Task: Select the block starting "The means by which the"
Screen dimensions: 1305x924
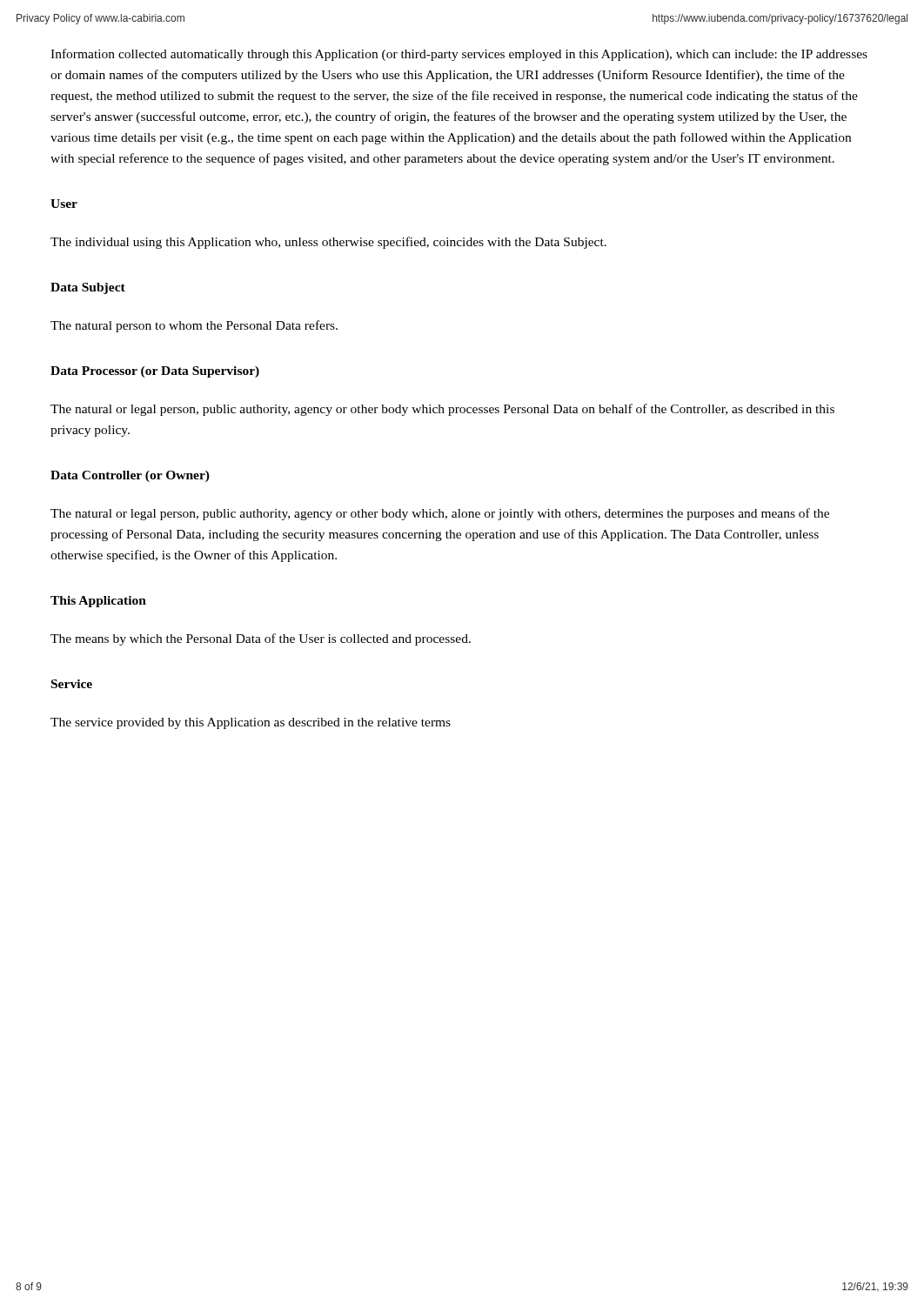Action: point(261,638)
